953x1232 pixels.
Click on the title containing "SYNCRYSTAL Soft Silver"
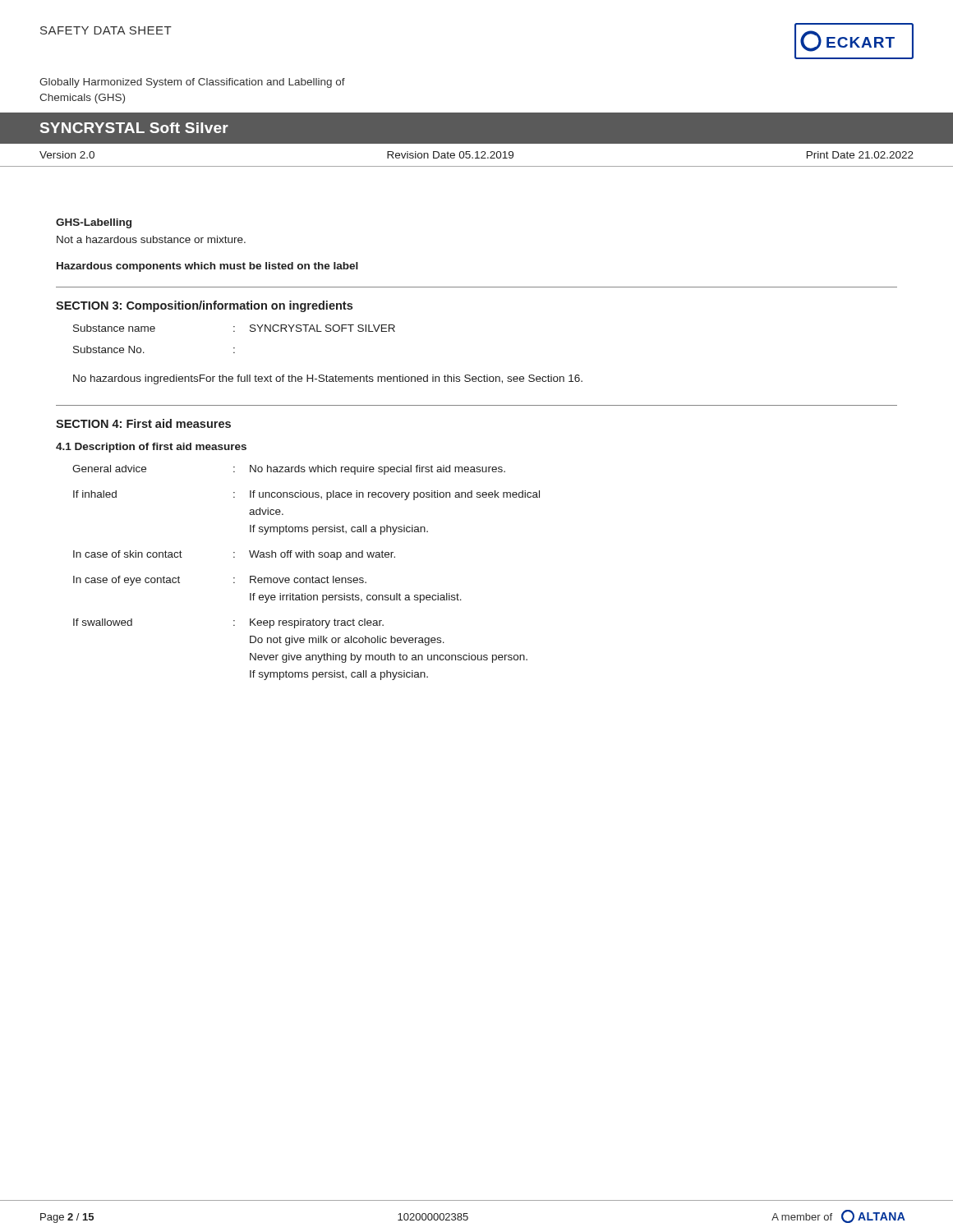point(134,128)
